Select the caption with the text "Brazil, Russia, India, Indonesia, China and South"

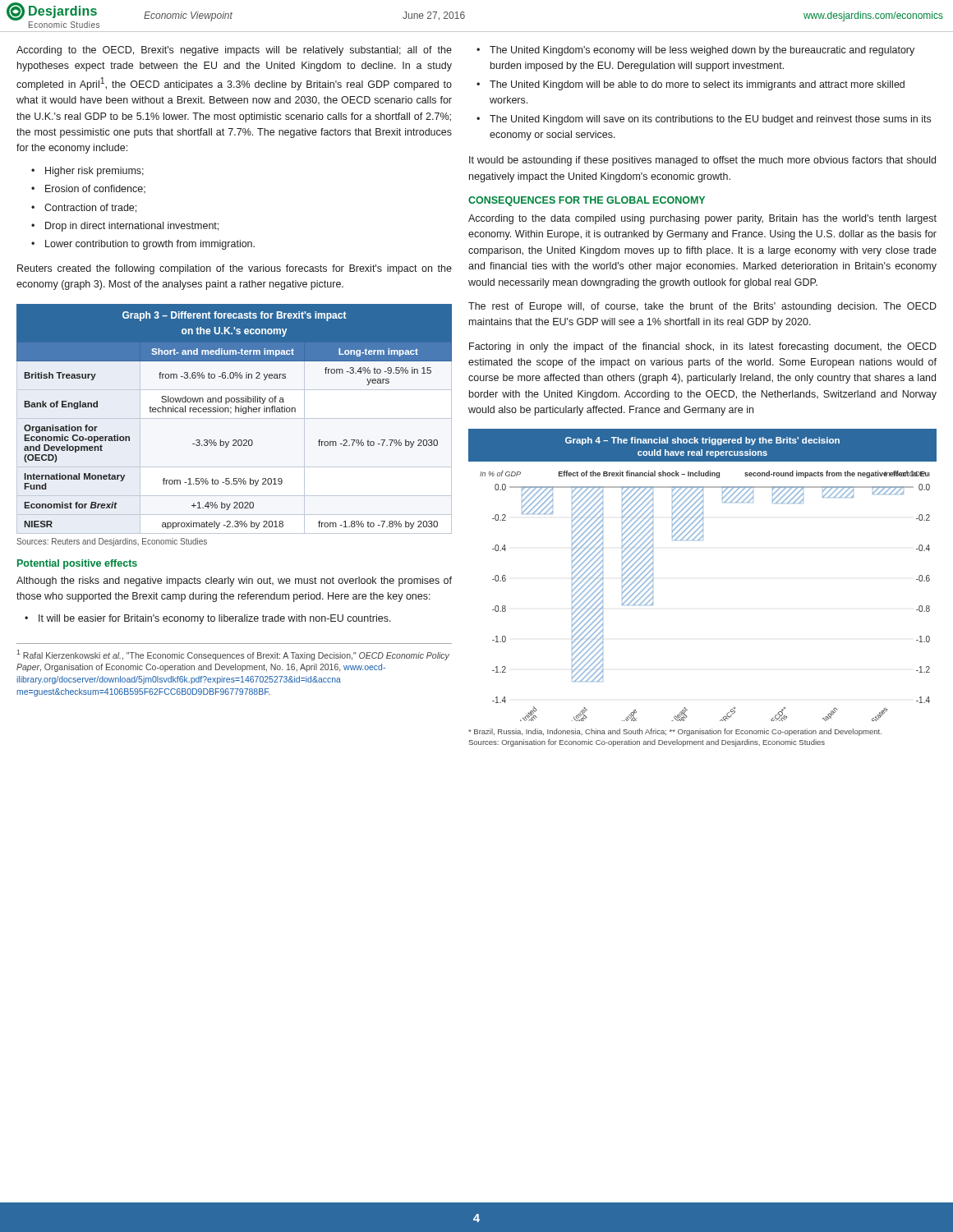click(x=675, y=737)
